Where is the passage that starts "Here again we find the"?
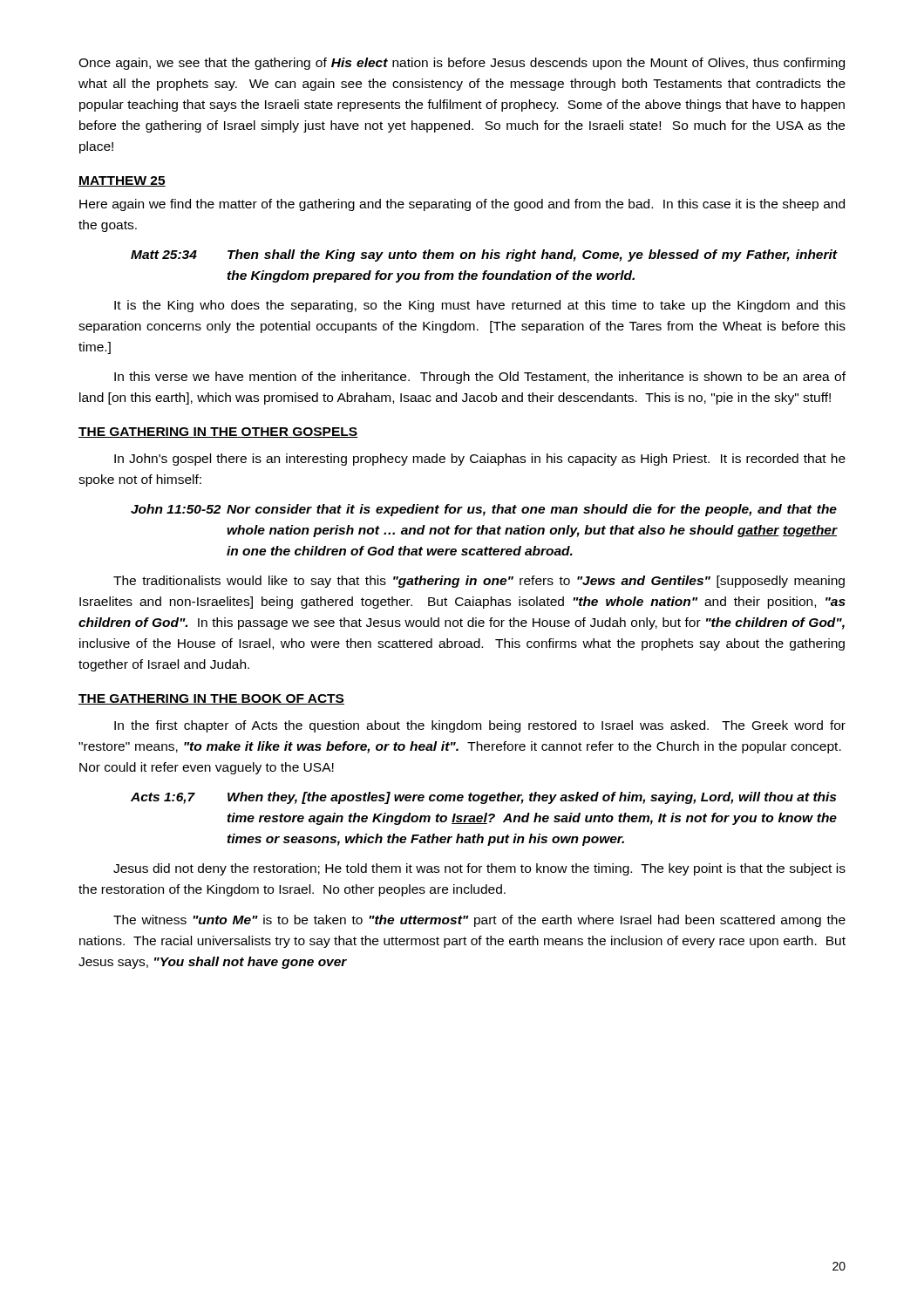The image size is (924, 1308). click(x=462, y=214)
